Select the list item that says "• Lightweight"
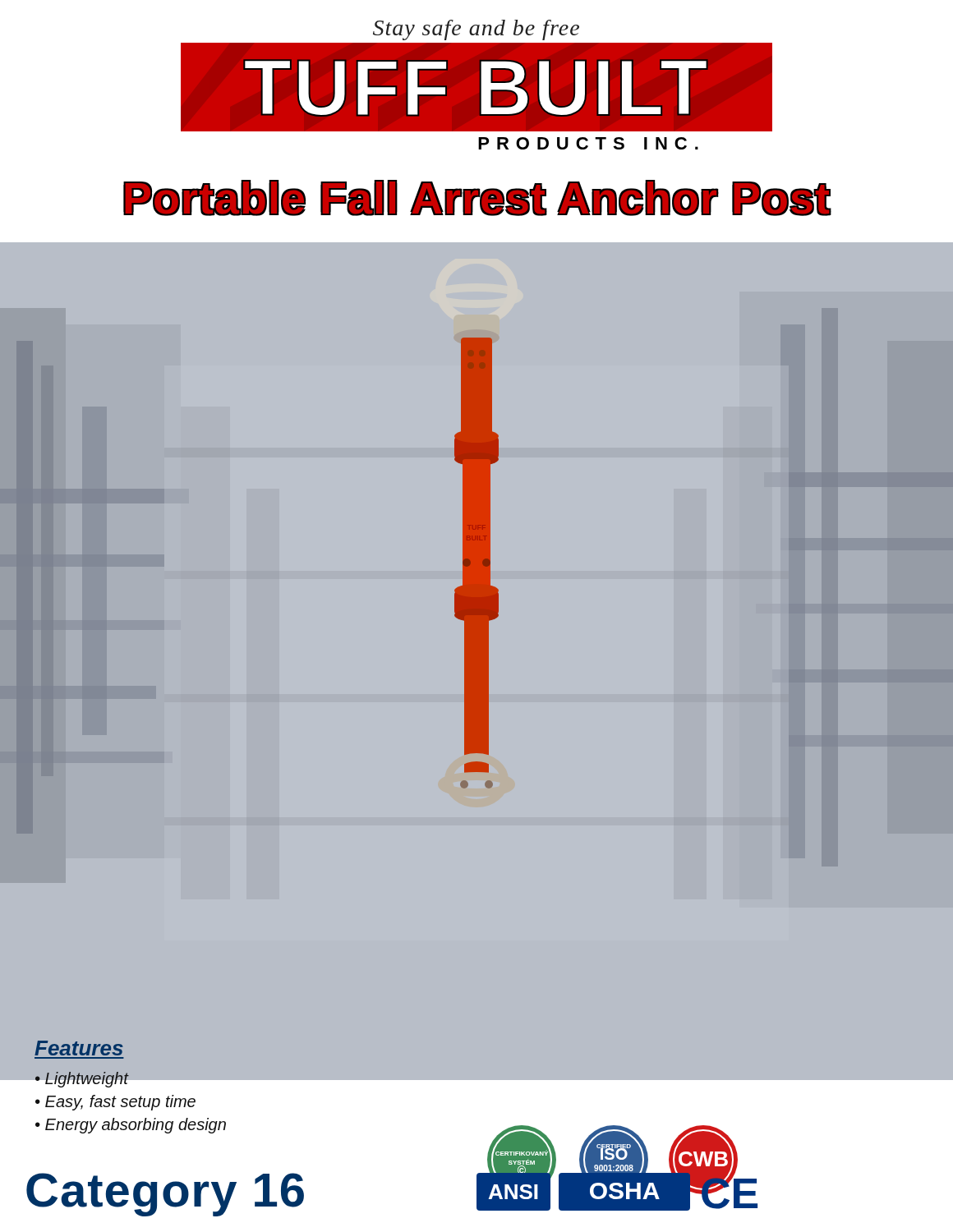The image size is (953, 1232). 81,1078
